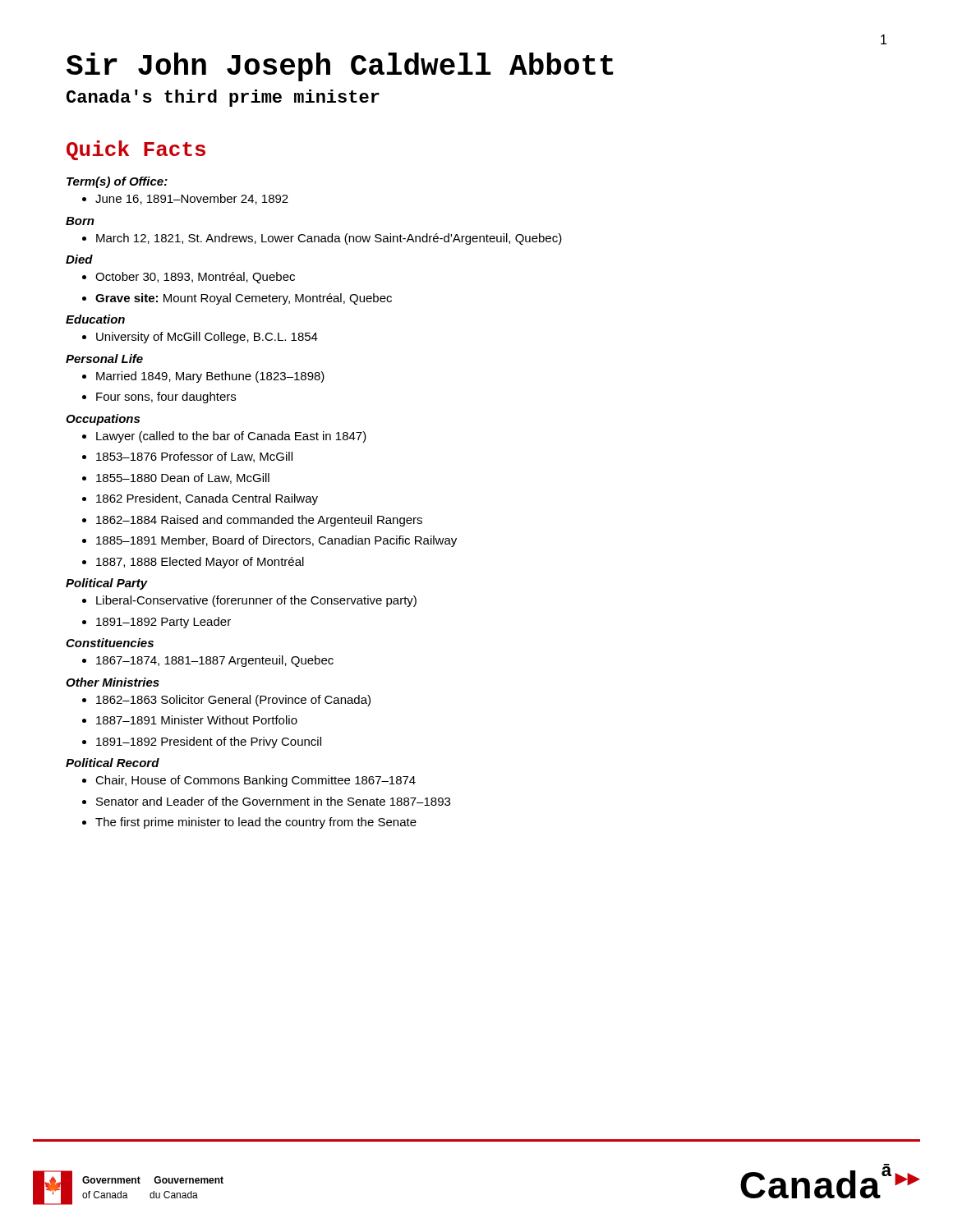Point to the element starting "Sir John Joseph Caldwell Abbott"

(x=341, y=67)
